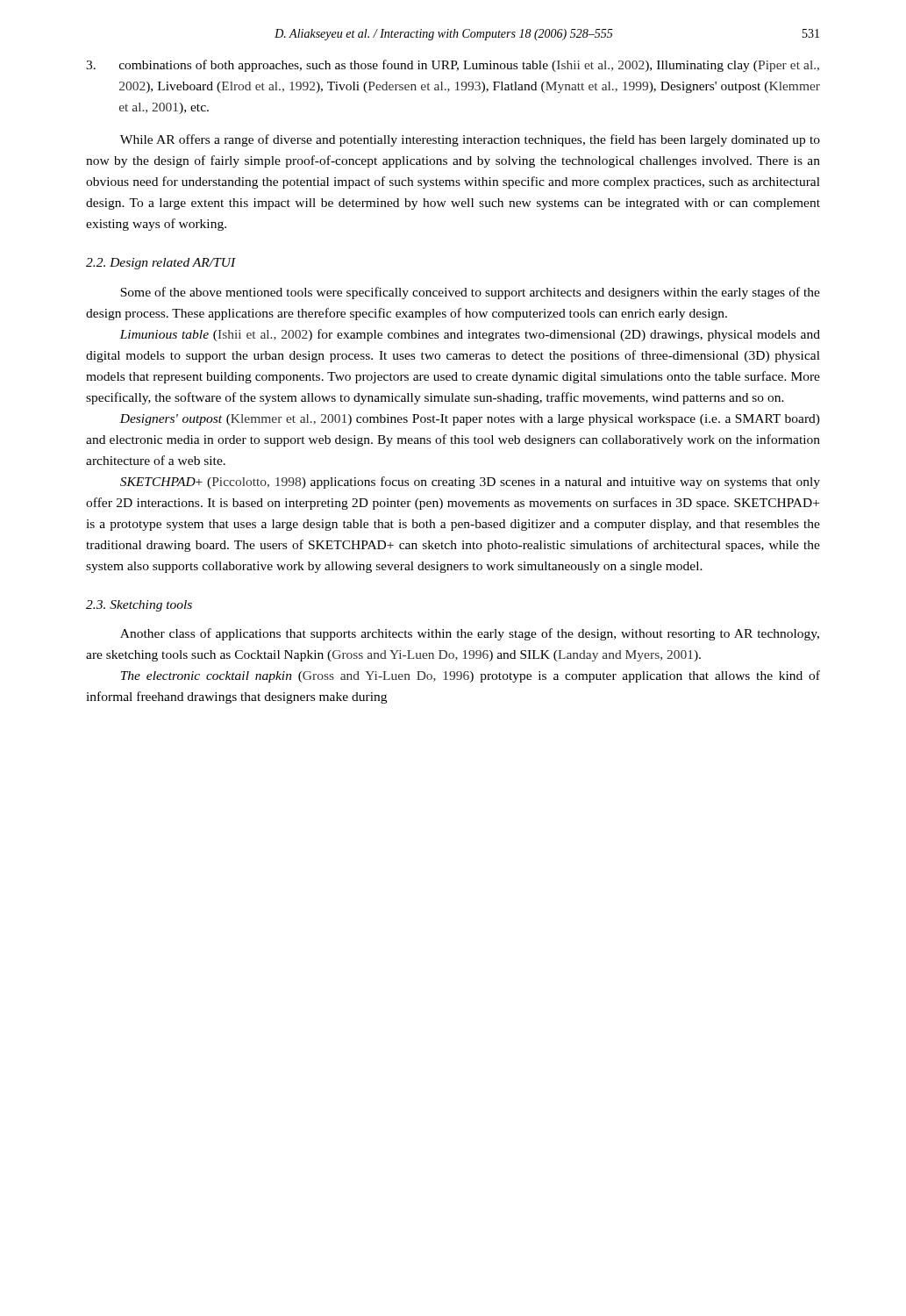This screenshot has height=1316, width=906.
Task: Select the passage starting "While AR offers"
Action: (453, 181)
